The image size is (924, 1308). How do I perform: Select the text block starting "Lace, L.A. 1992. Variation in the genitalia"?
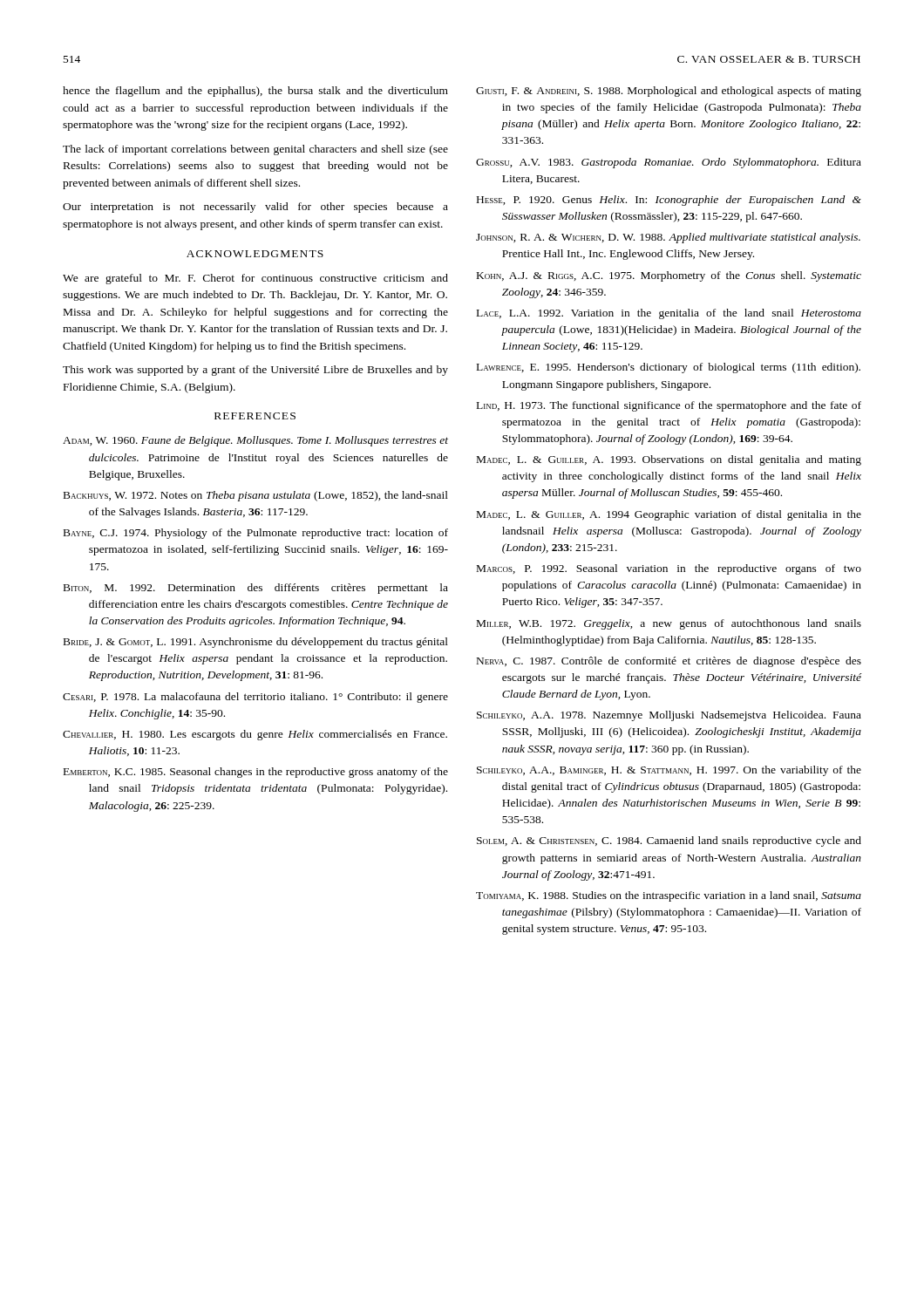[669, 329]
